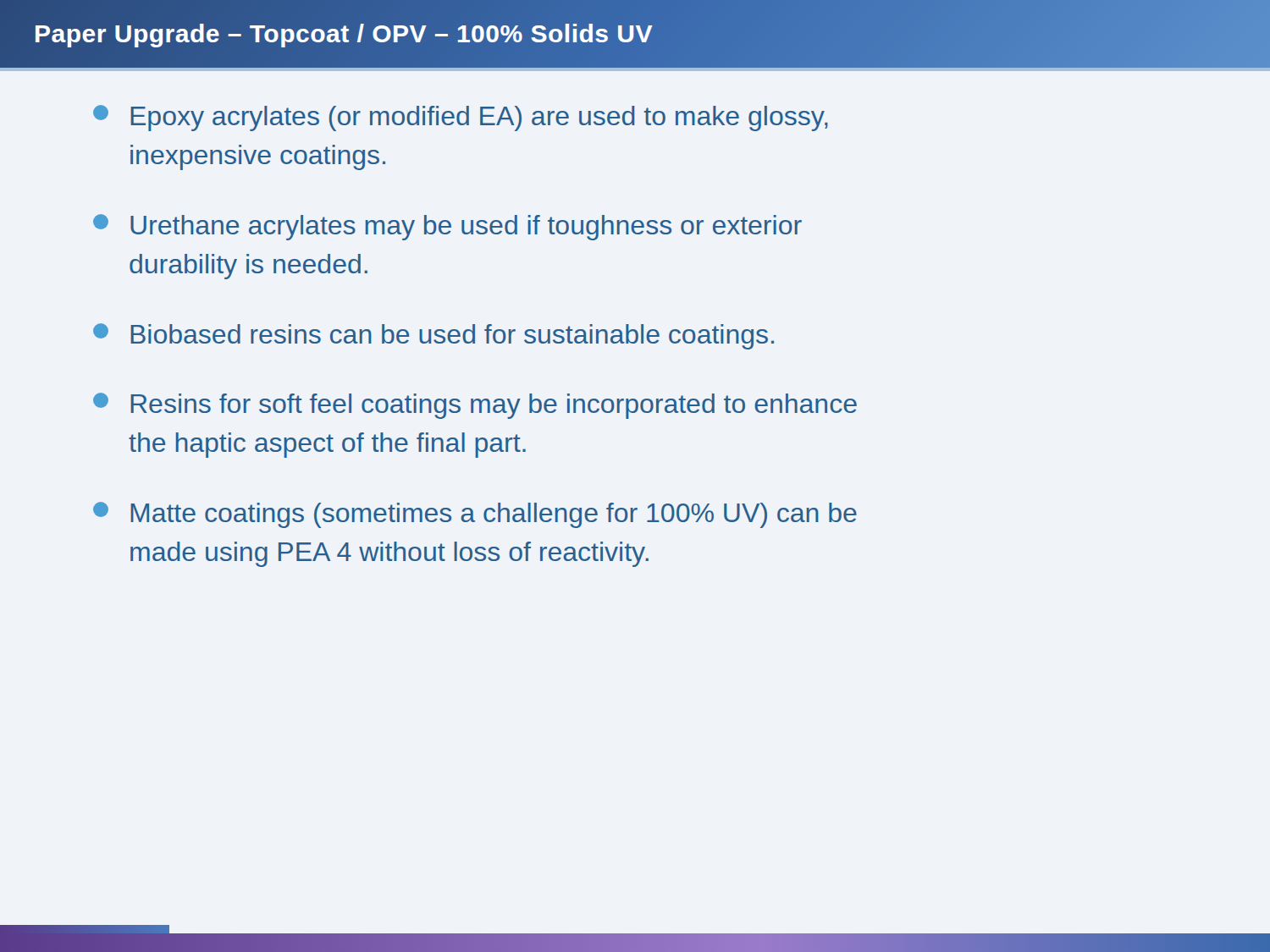Locate the block of text that opens with "Matte coatings (sometimes a challenge for"
Screen dimensions: 952x1270
[475, 532]
